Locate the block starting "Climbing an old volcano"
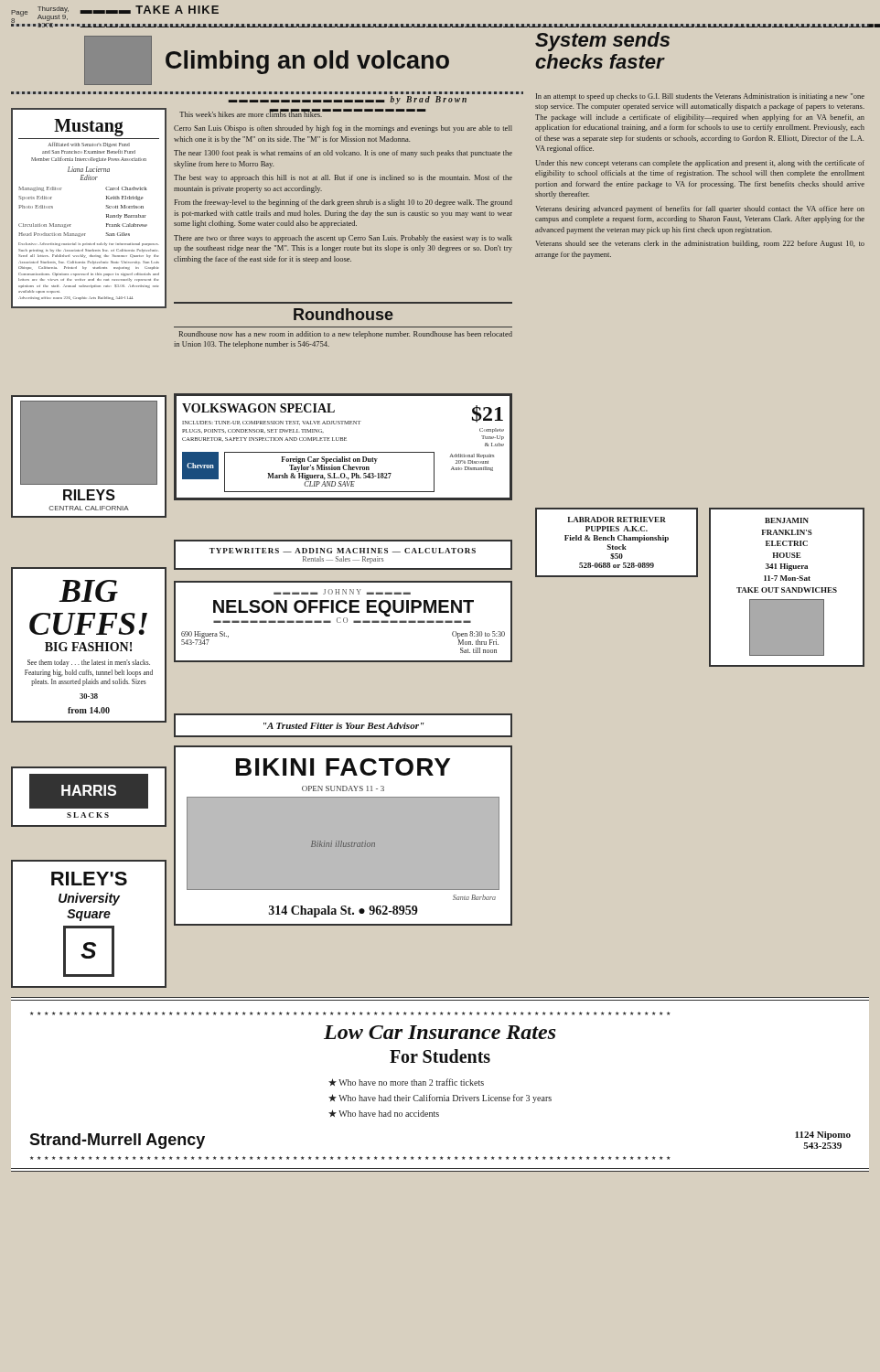Screen dimensions: 1372x880 coord(267,60)
